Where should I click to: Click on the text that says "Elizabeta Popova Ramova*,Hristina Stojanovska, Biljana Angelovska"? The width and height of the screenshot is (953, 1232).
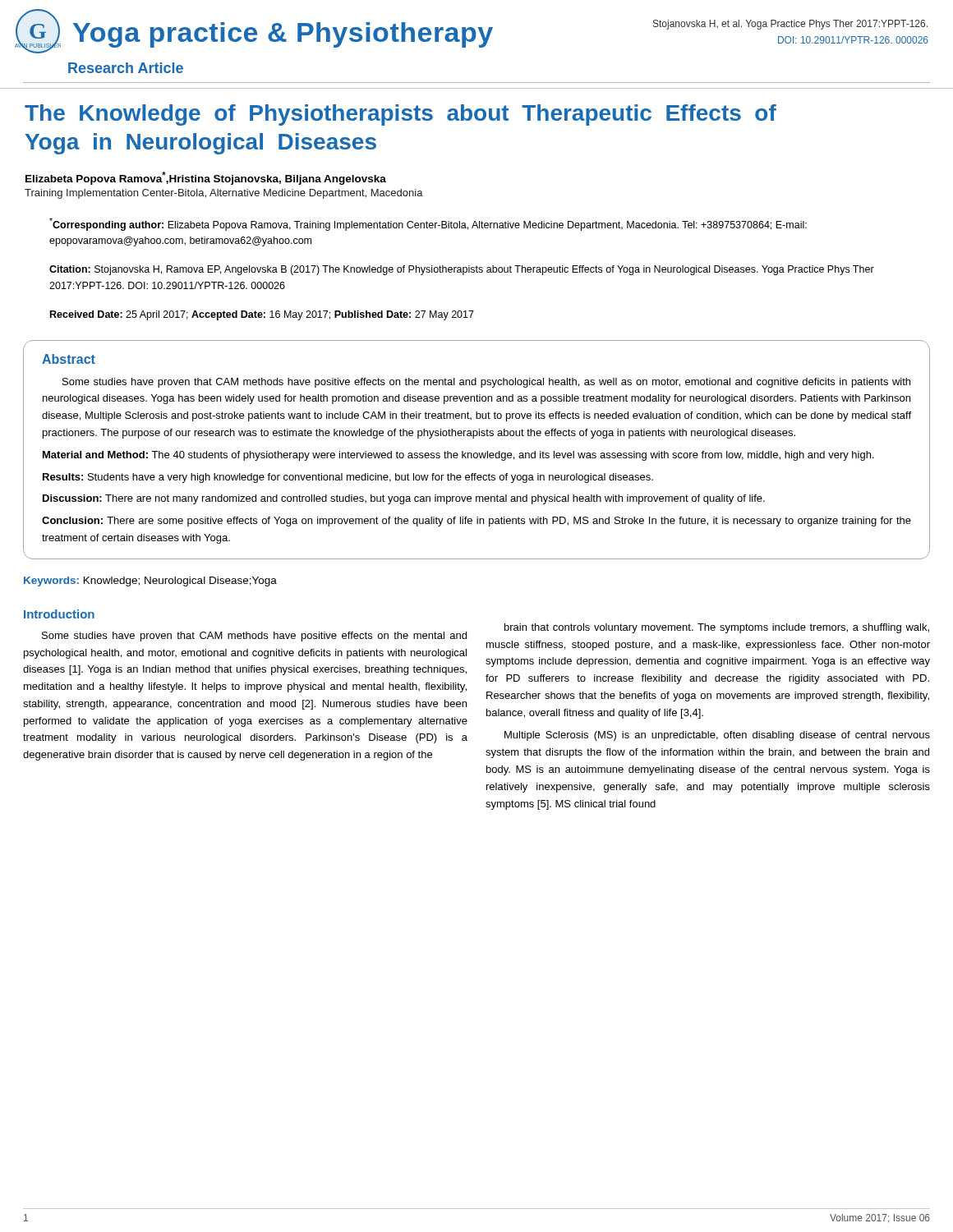tap(205, 177)
